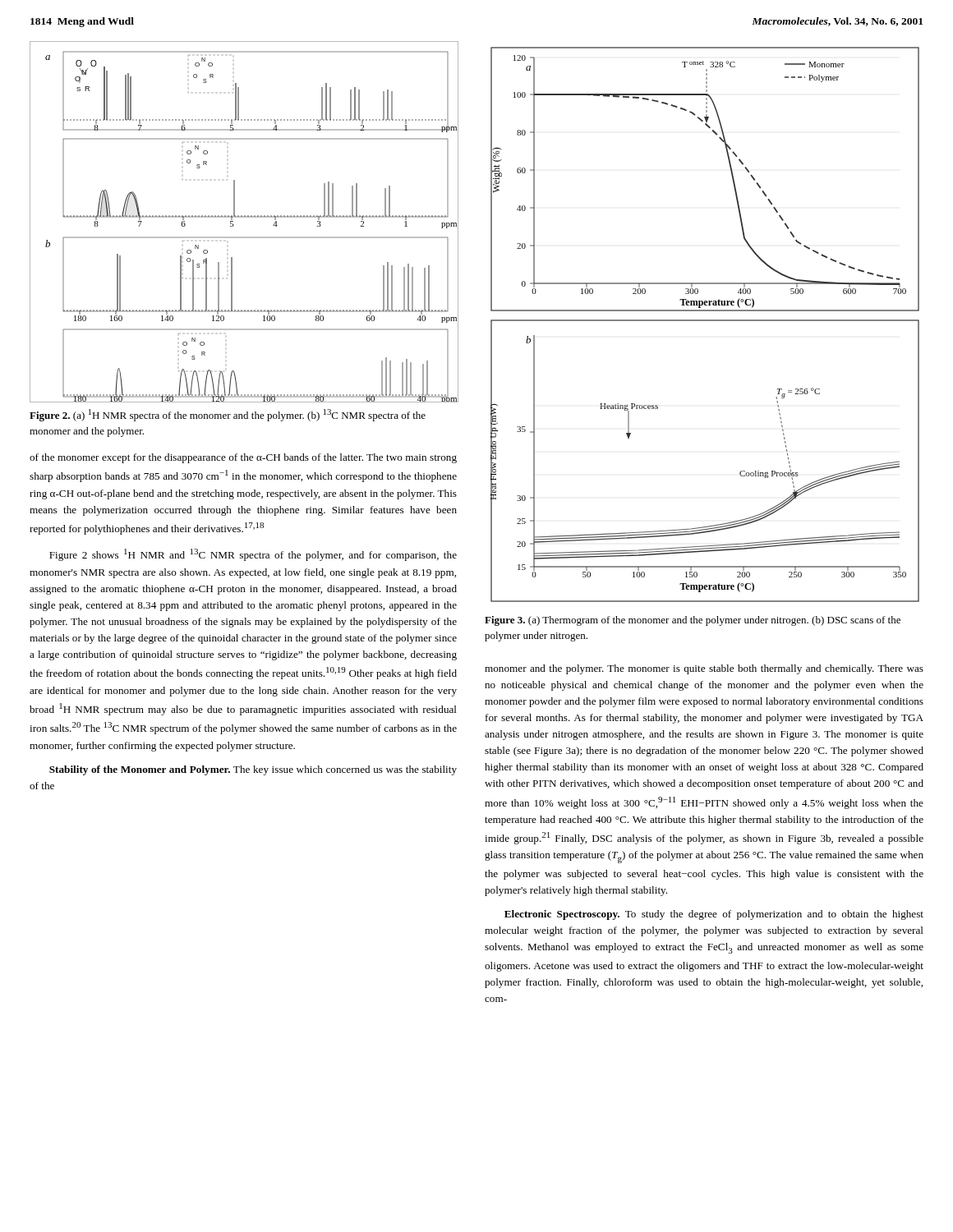Locate the passage starting "Figure 3. (a)"

click(x=693, y=627)
